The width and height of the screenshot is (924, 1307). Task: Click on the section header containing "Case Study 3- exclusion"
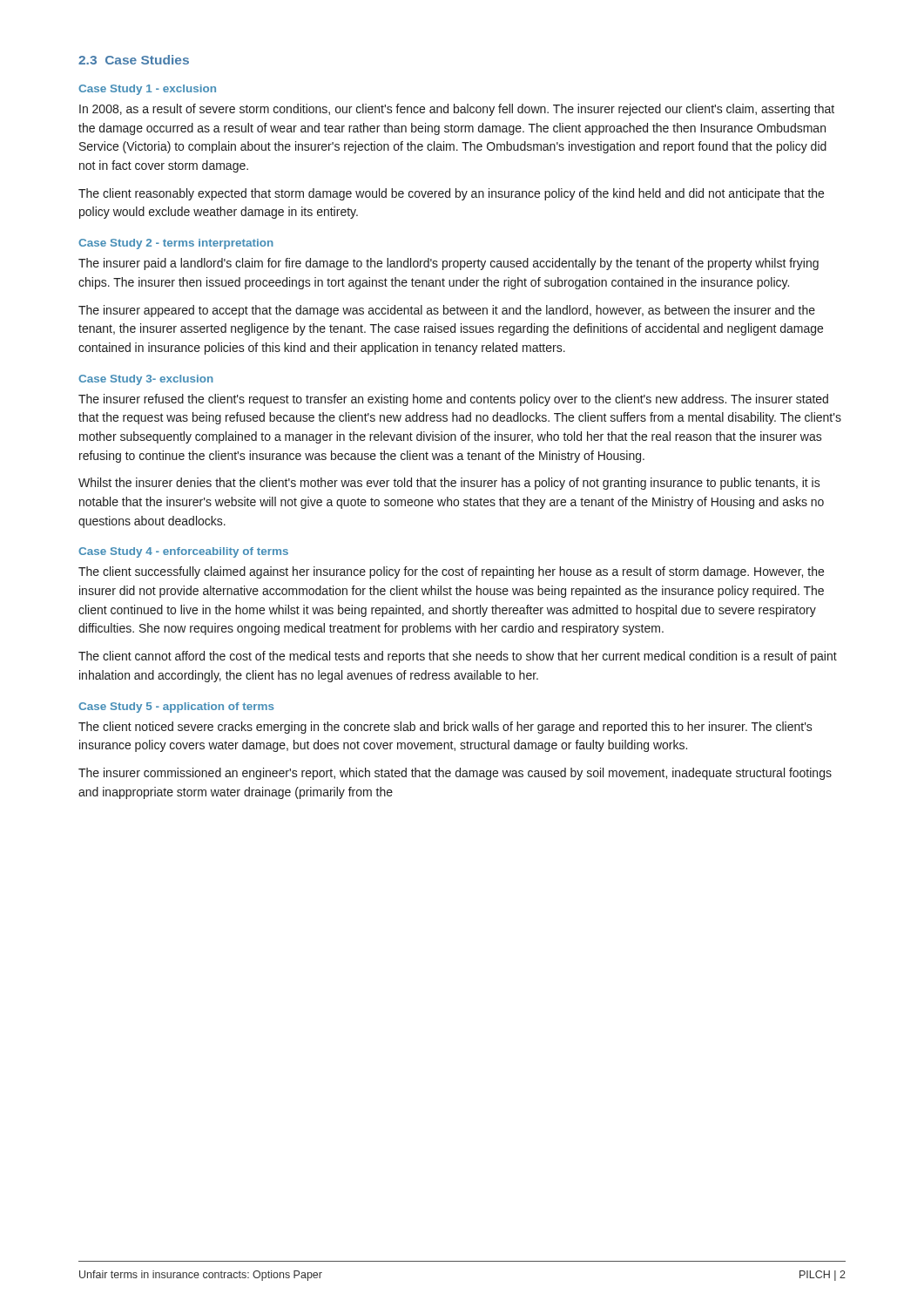click(x=146, y=378)
